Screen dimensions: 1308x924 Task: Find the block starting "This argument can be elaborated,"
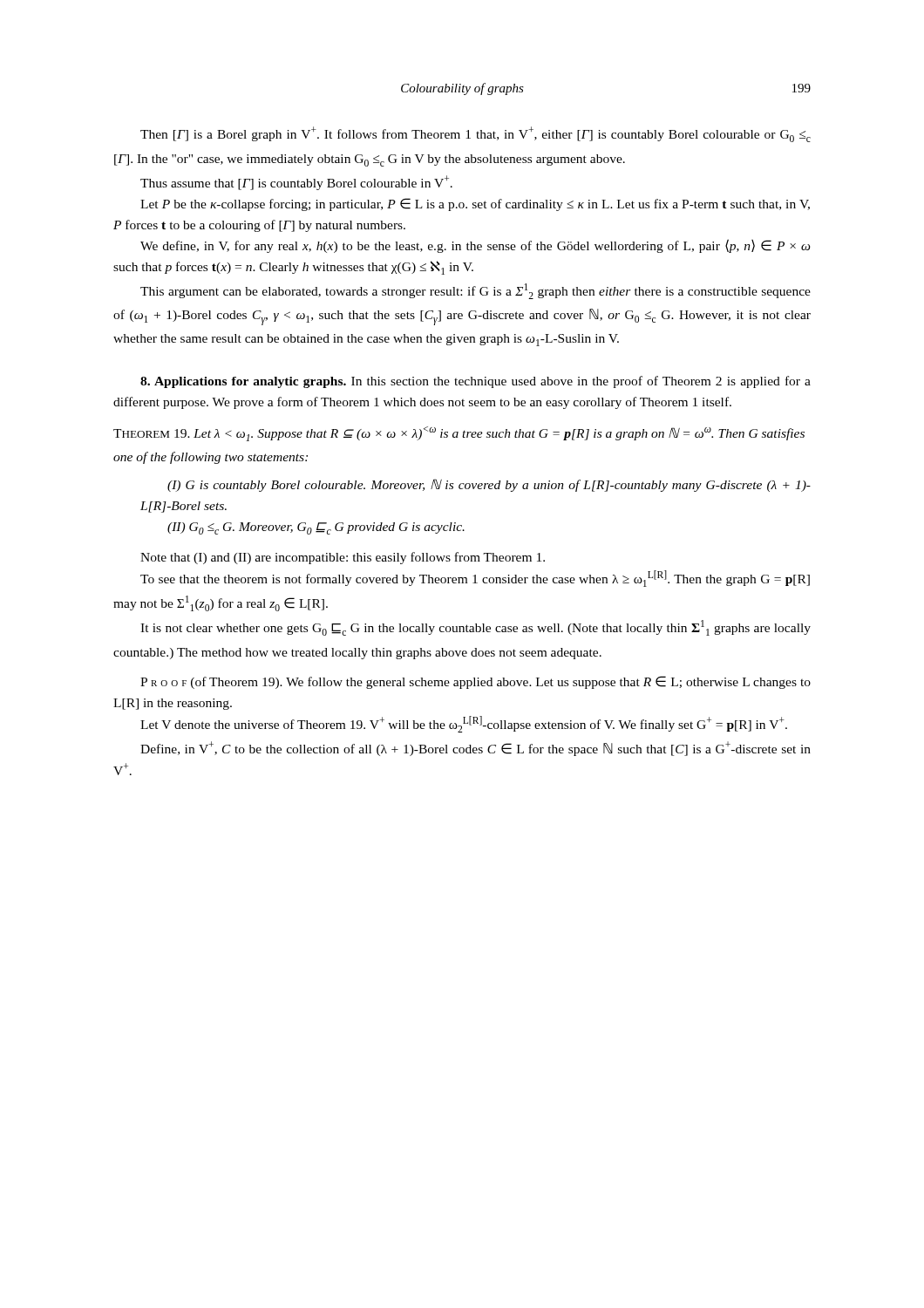462,316
